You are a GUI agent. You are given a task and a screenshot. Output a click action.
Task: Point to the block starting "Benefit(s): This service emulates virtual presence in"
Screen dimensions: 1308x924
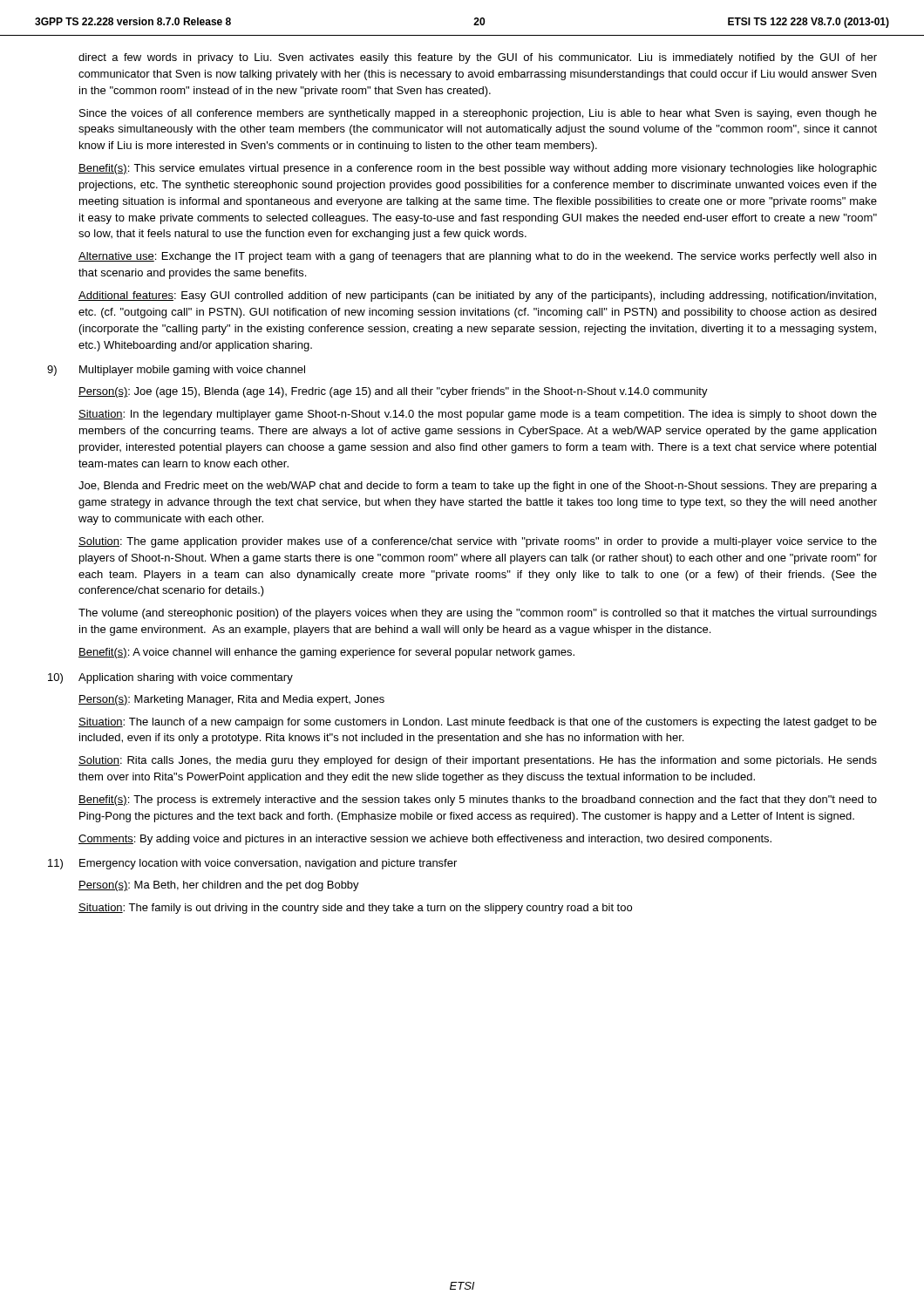[x=478, y=201]
